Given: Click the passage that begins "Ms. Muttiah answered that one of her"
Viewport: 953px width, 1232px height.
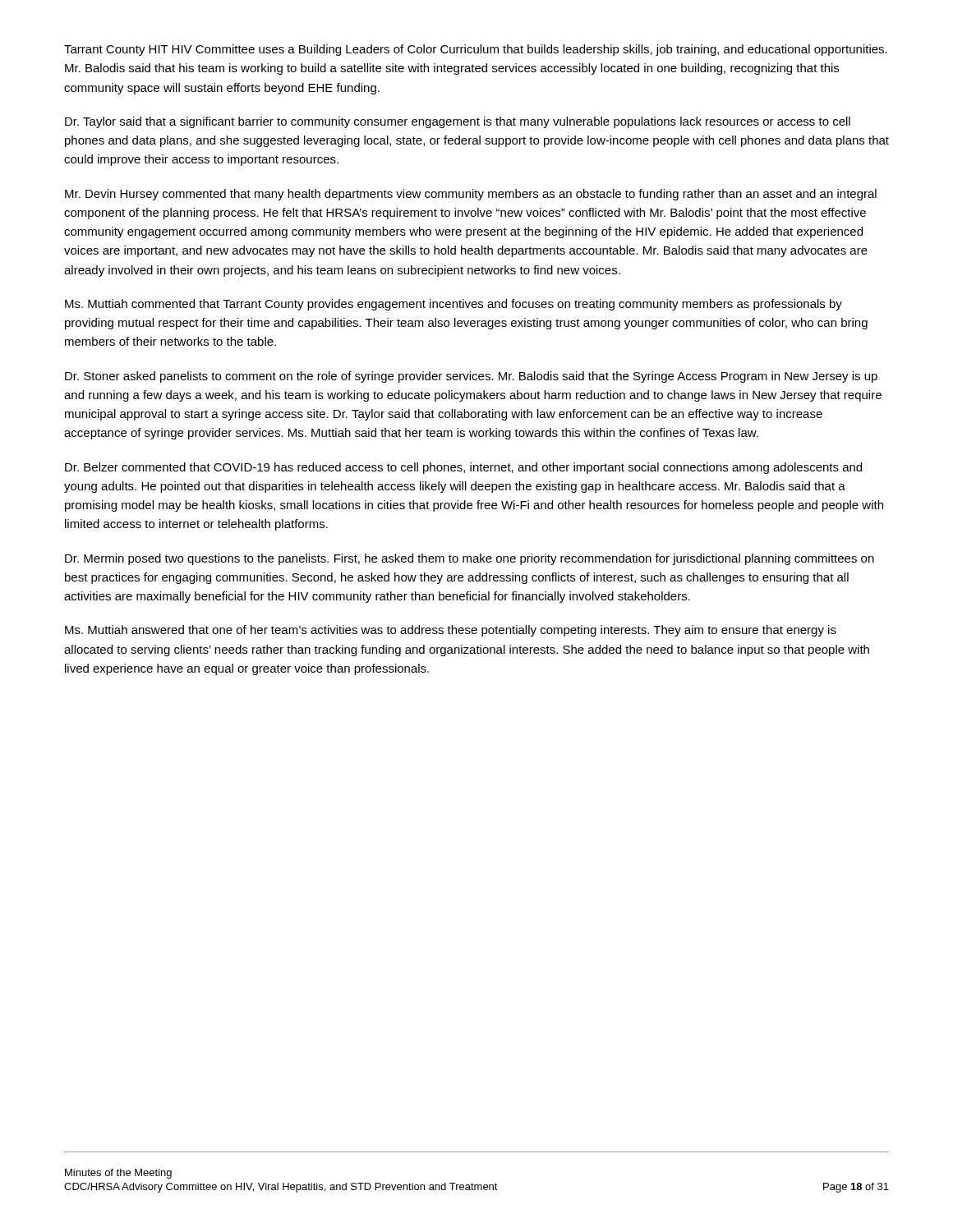Looking at the screenshot, I should click(467, 649).
